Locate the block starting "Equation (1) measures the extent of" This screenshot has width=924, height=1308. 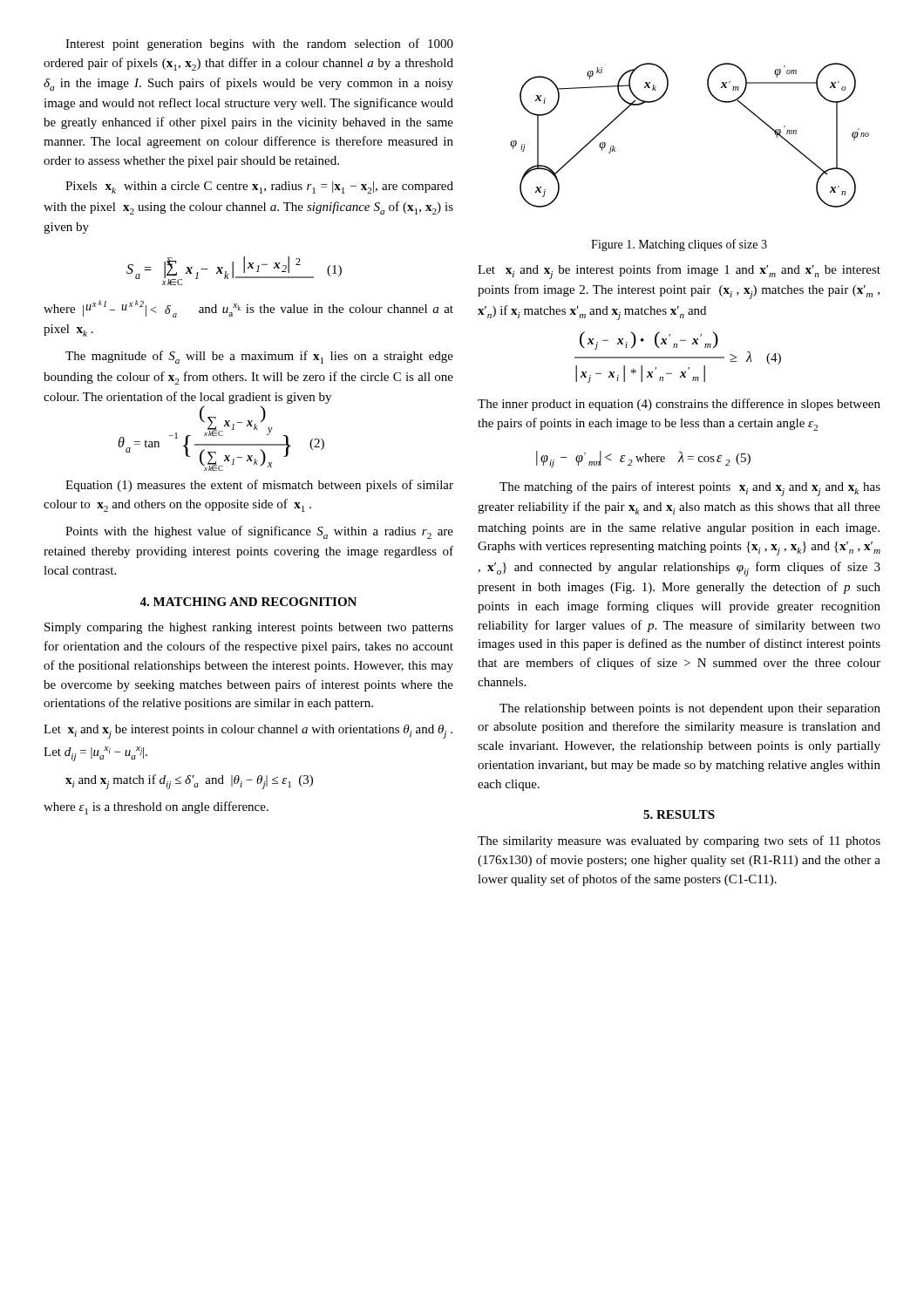point(248,528)
